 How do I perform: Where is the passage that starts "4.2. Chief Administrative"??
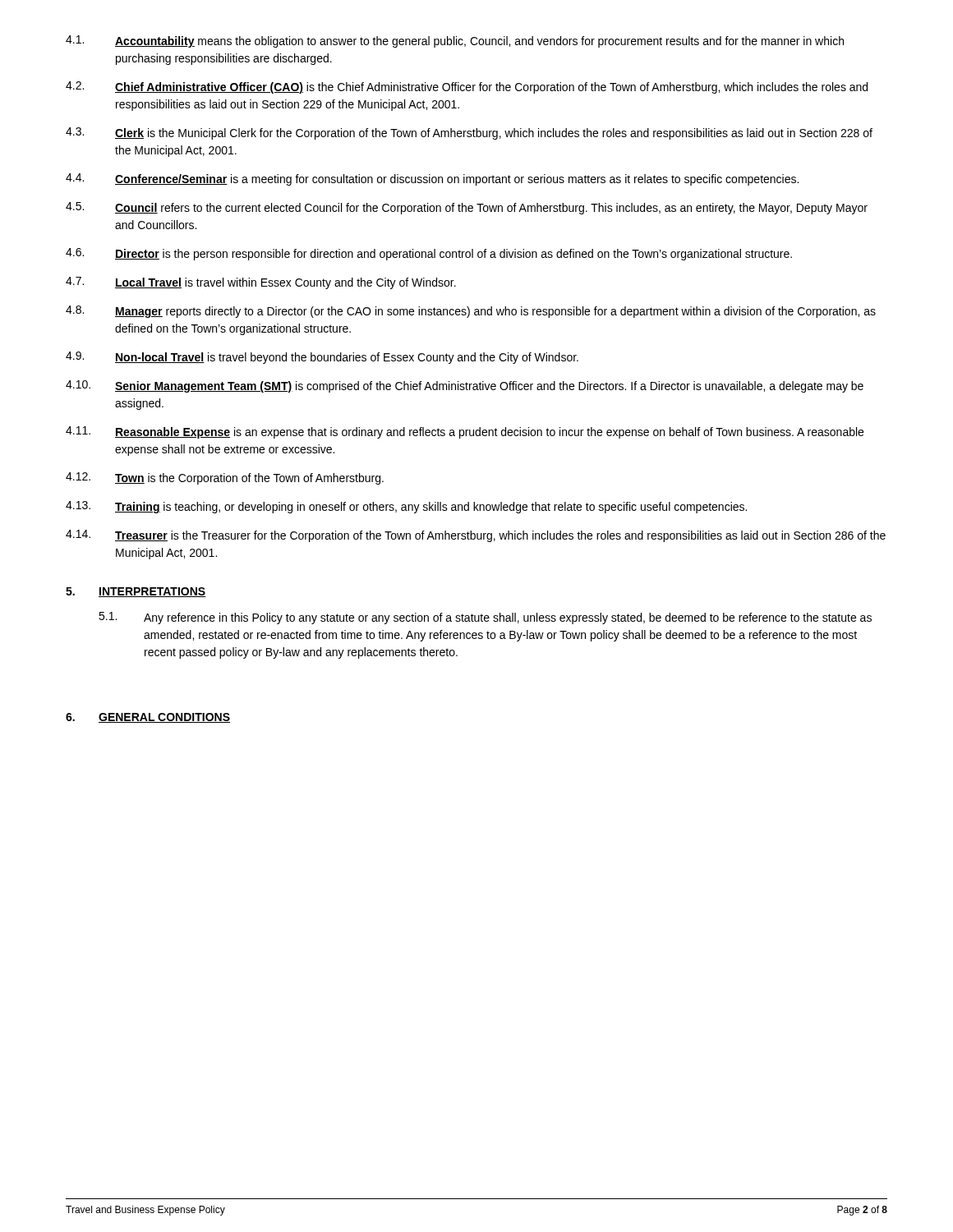pyautogui.click(x=476, y=96)
